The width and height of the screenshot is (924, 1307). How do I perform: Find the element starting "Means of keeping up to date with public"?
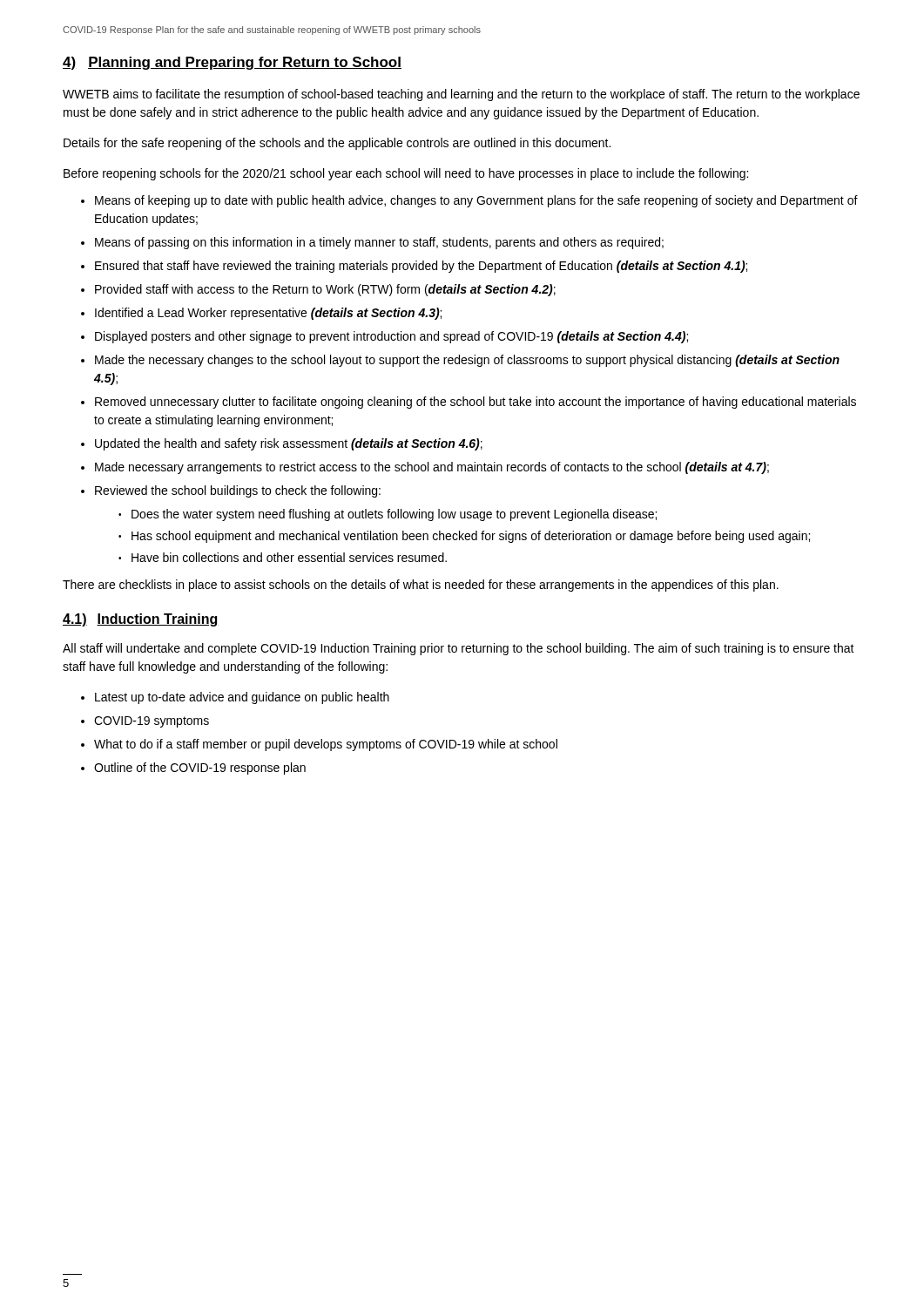[476, 210]
